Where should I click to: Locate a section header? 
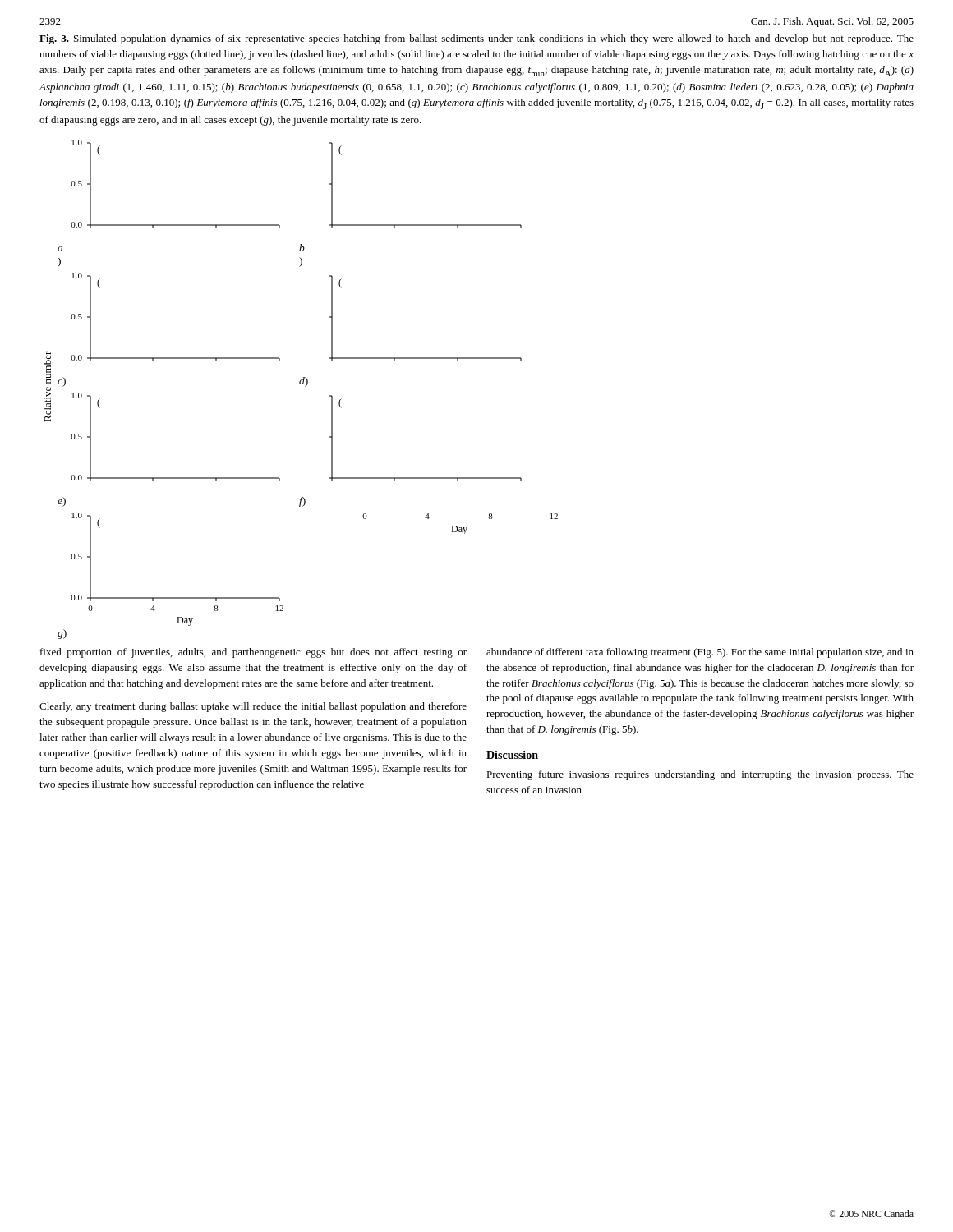512,755
